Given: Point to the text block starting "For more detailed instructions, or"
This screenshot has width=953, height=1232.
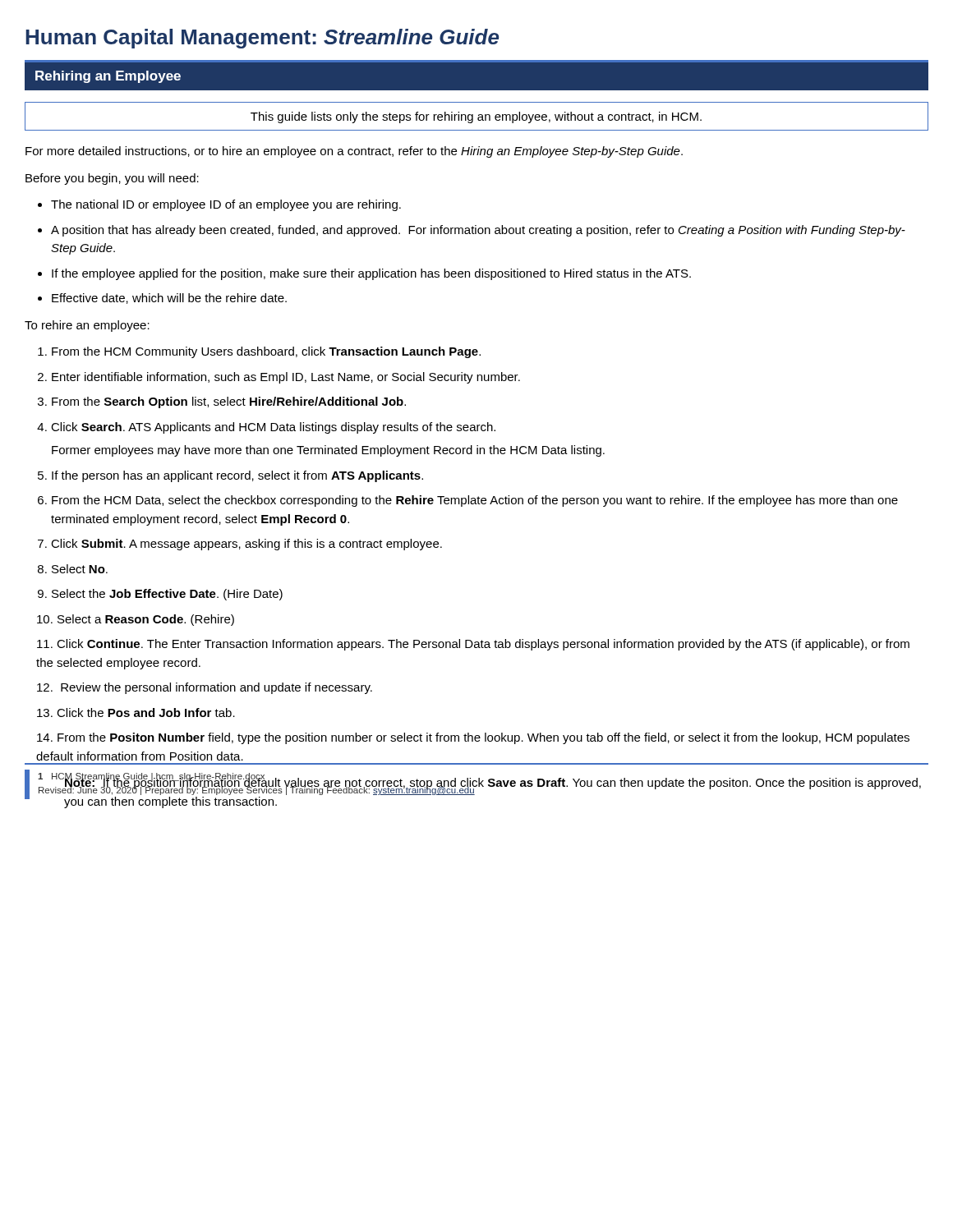Looking at the screenshot, I should coord(354,151).
